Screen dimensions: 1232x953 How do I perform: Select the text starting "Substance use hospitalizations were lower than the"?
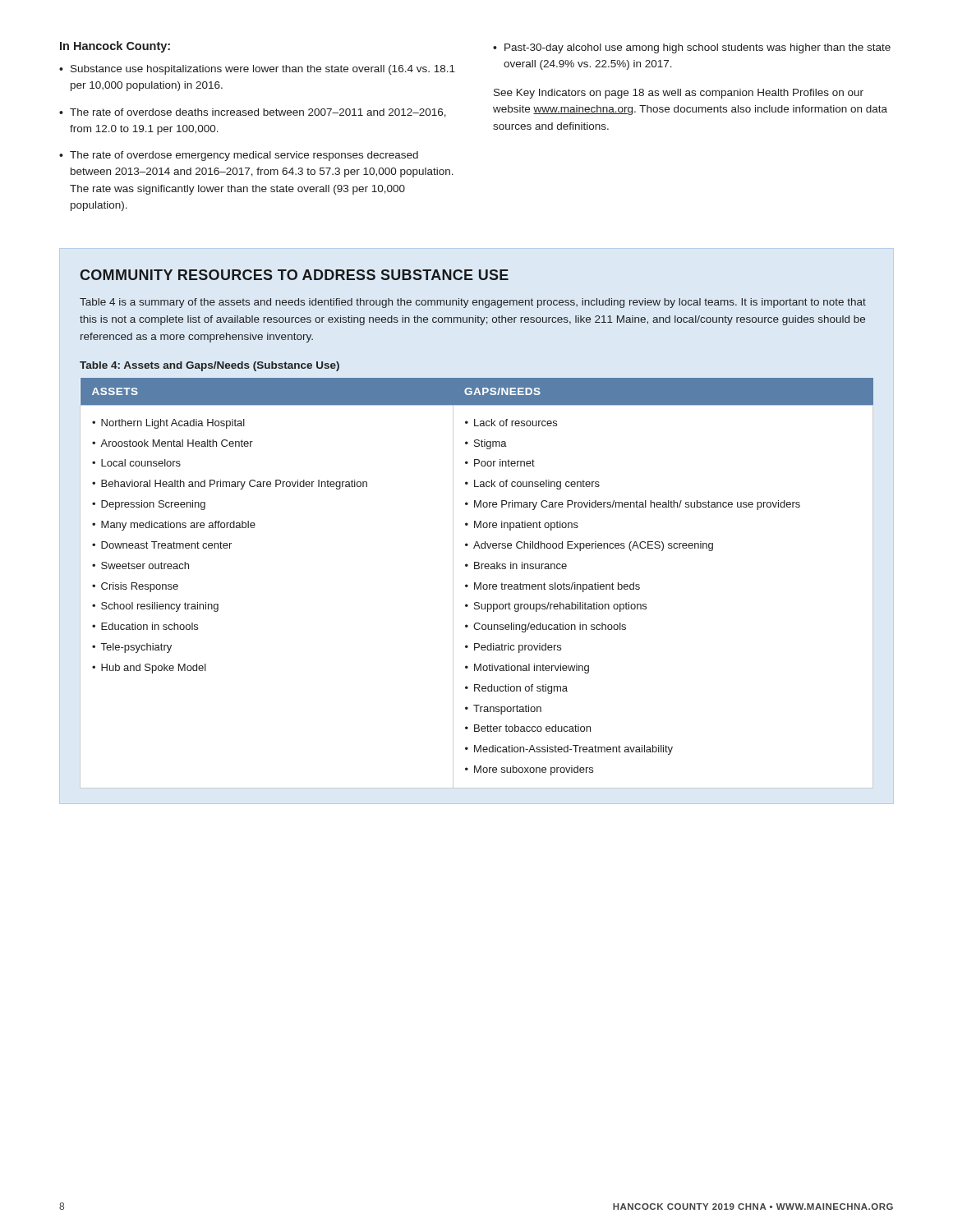pos(265,77)
